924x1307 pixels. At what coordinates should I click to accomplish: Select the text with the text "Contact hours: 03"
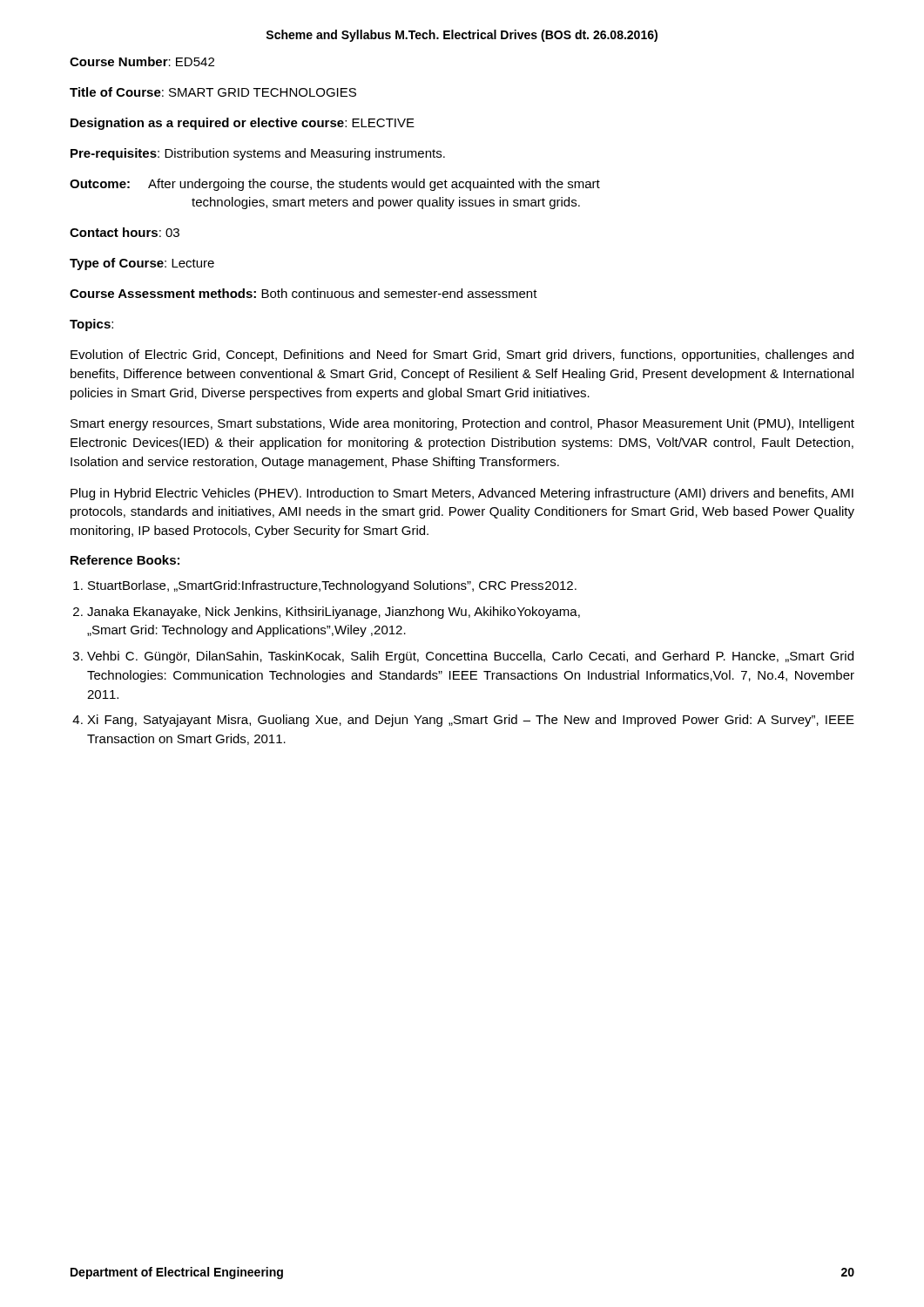[125, 232]
